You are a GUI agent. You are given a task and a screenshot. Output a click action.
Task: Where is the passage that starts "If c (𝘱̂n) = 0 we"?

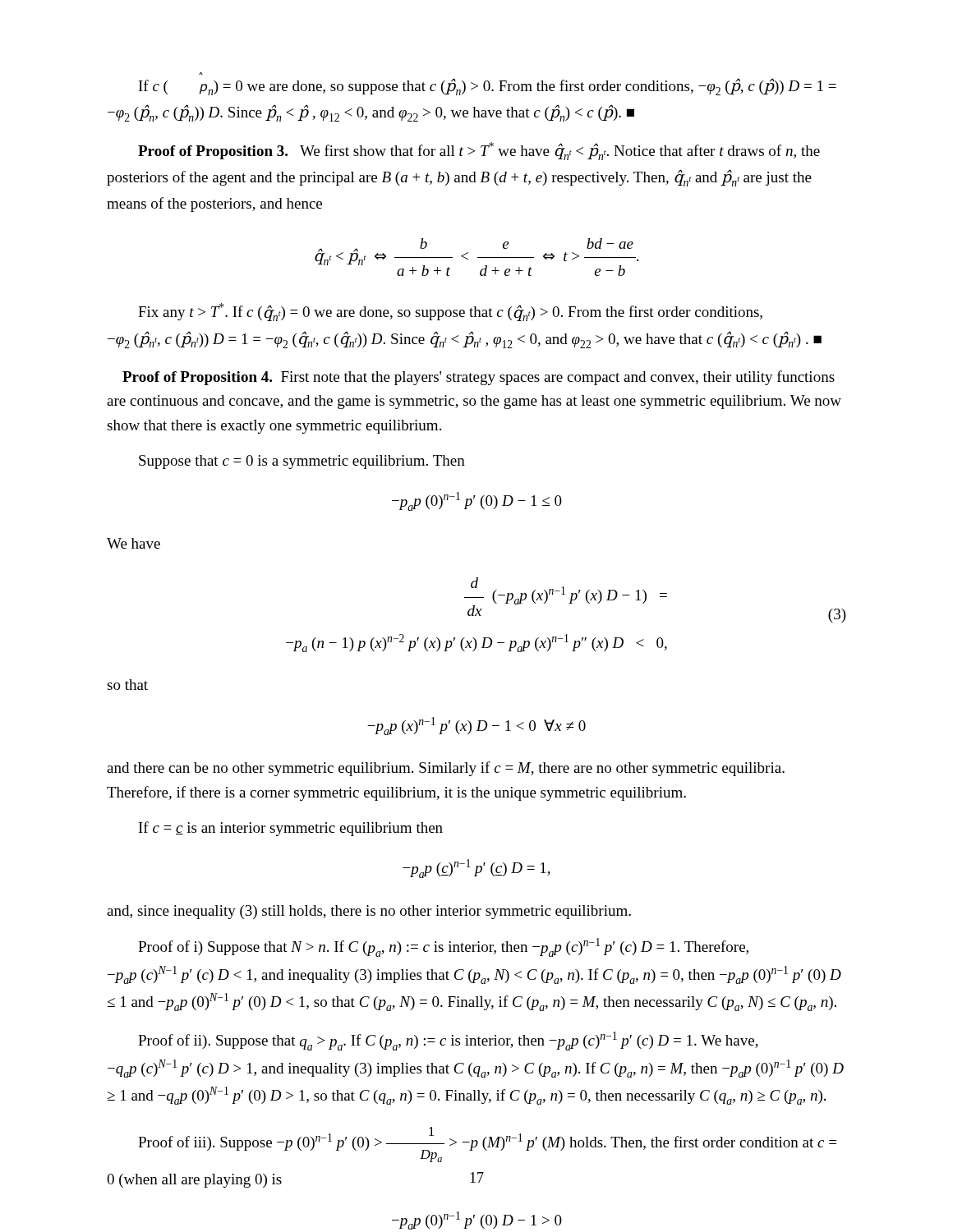(x=472, y=99)
